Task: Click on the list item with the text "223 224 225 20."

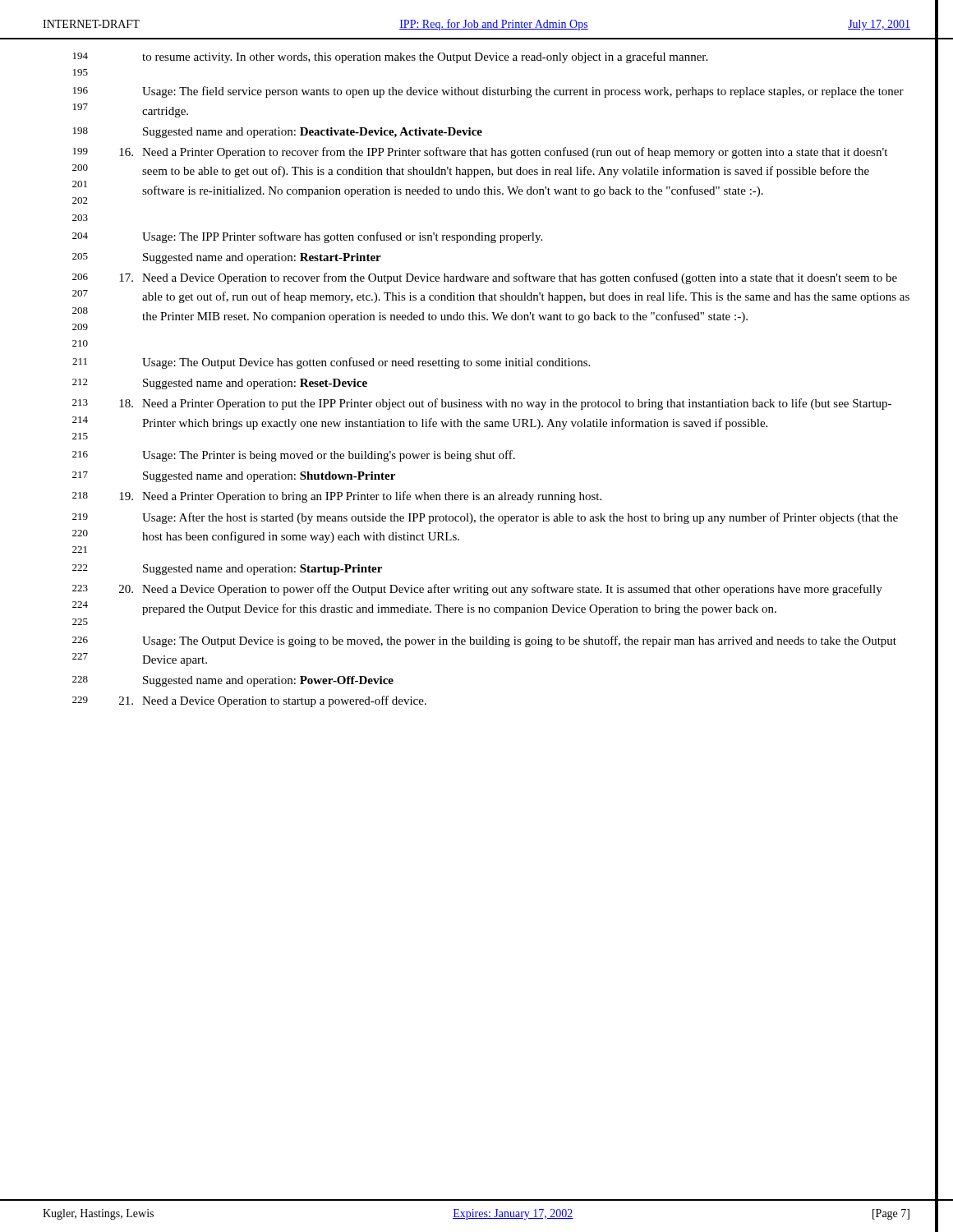Action: 476,605
